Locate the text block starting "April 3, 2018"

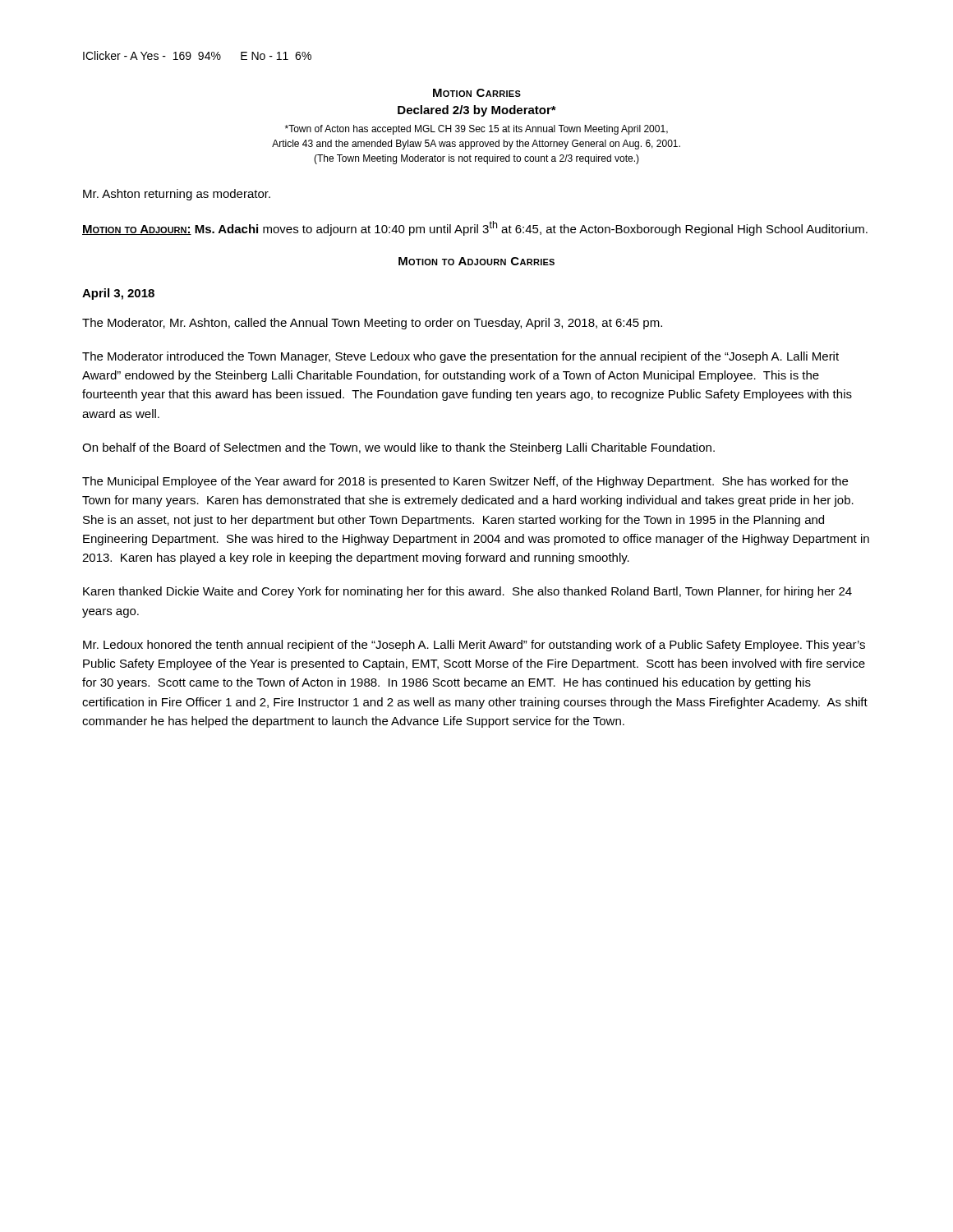click(118, 292)
